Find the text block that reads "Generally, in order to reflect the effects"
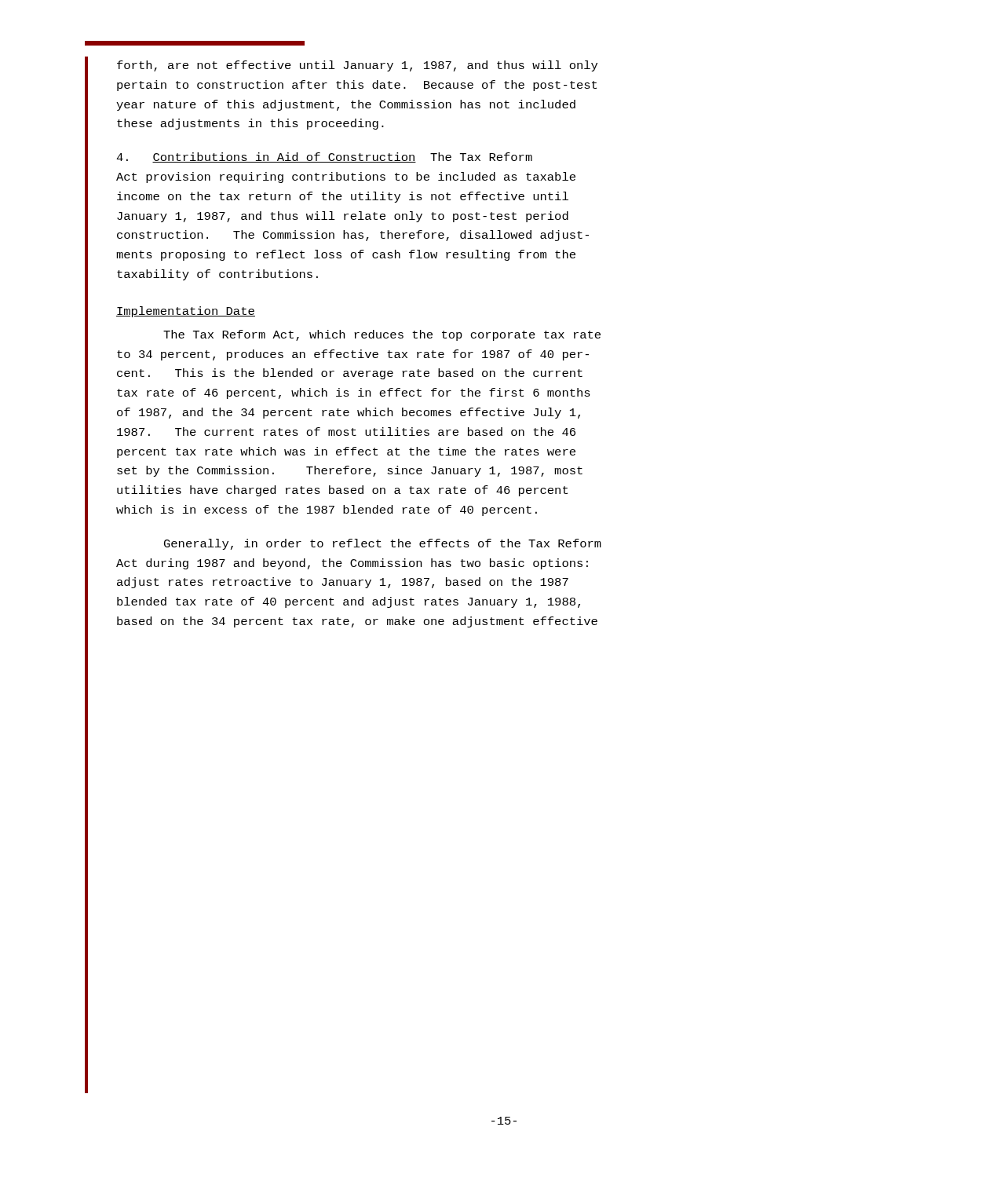The width and height of the screenshot is (1008, 1178). tap(359, 583)
